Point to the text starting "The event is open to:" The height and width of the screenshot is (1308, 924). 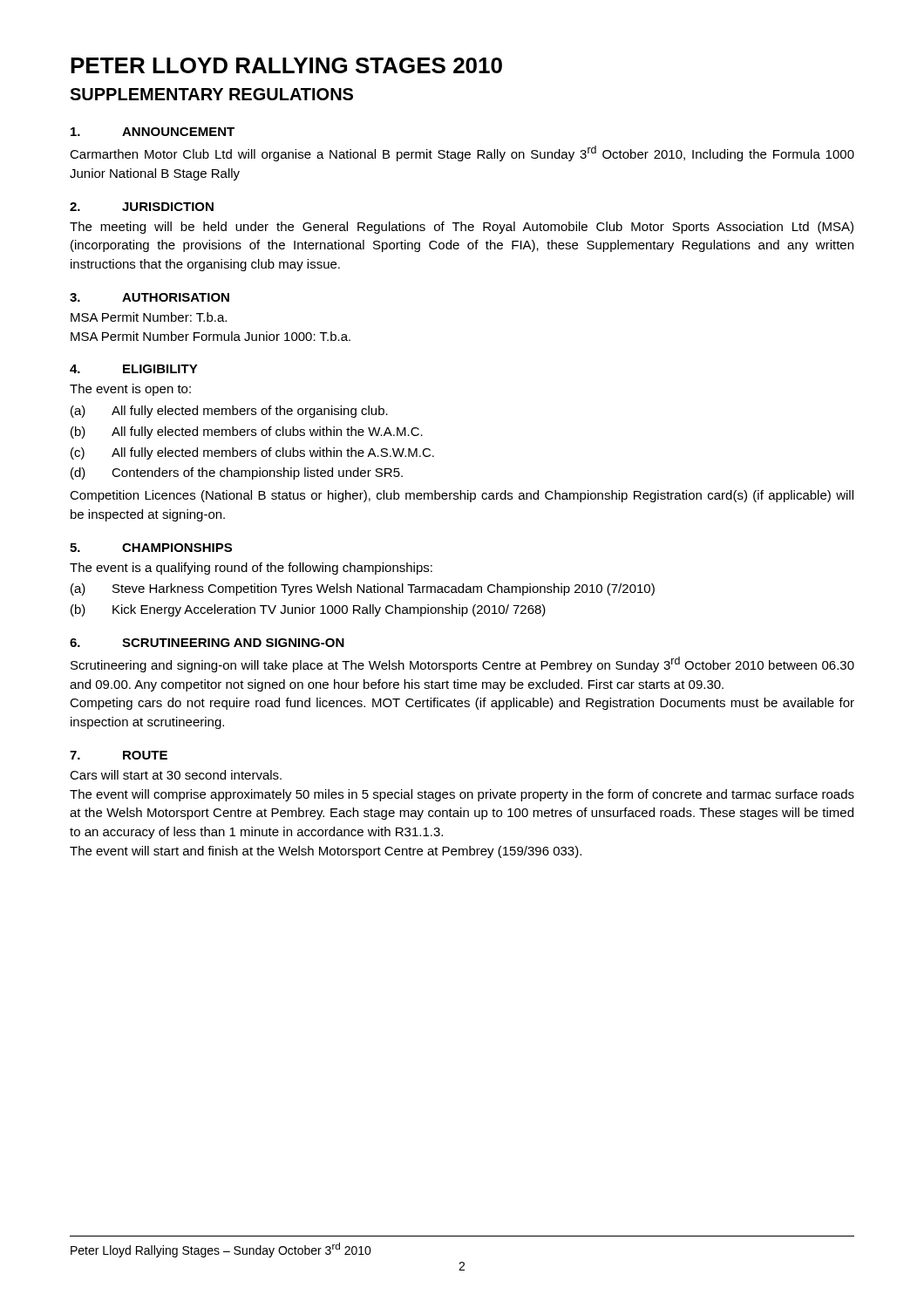click(x=130, y=390)
